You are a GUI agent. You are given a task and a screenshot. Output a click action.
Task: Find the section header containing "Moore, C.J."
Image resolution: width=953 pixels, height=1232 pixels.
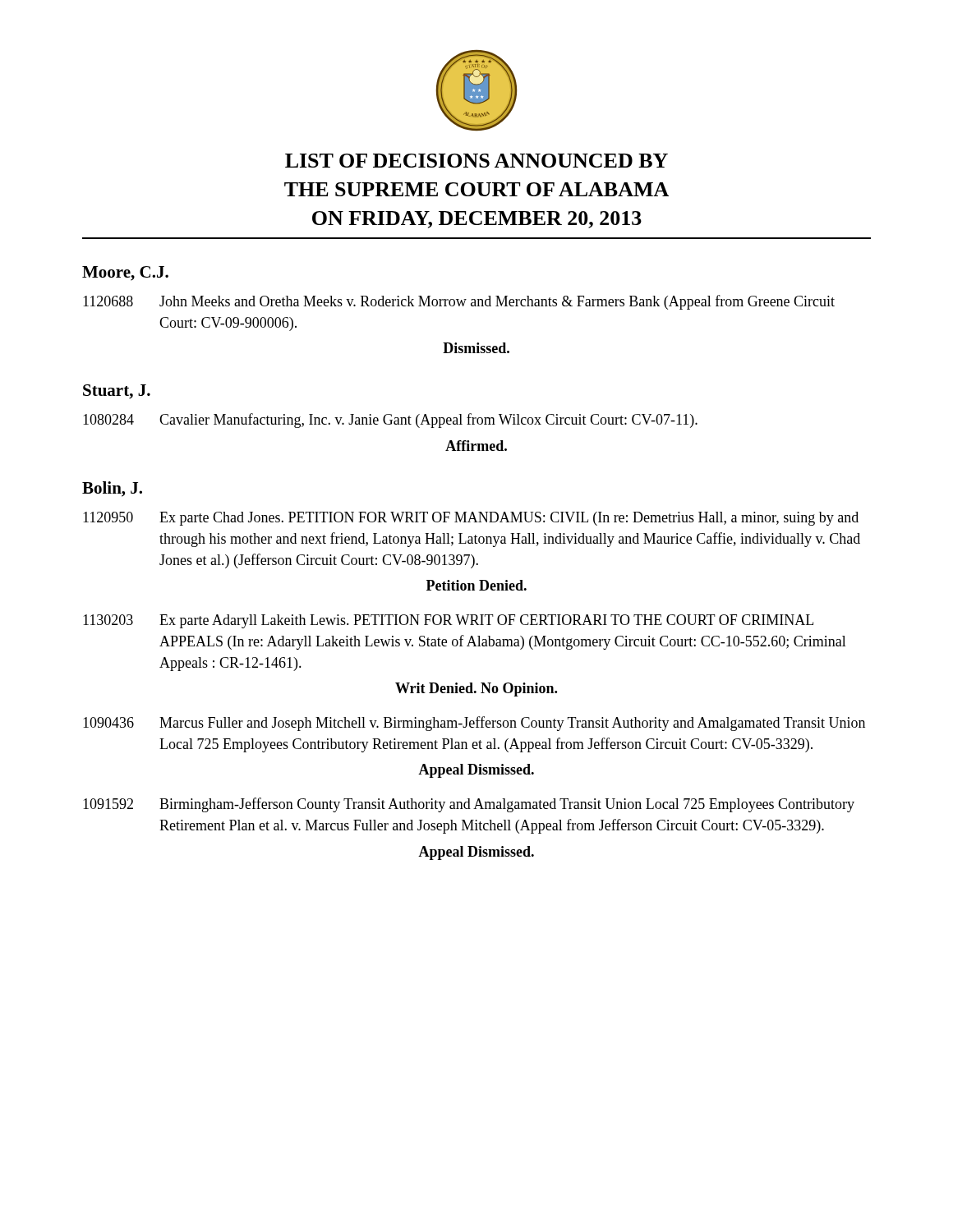126,272
